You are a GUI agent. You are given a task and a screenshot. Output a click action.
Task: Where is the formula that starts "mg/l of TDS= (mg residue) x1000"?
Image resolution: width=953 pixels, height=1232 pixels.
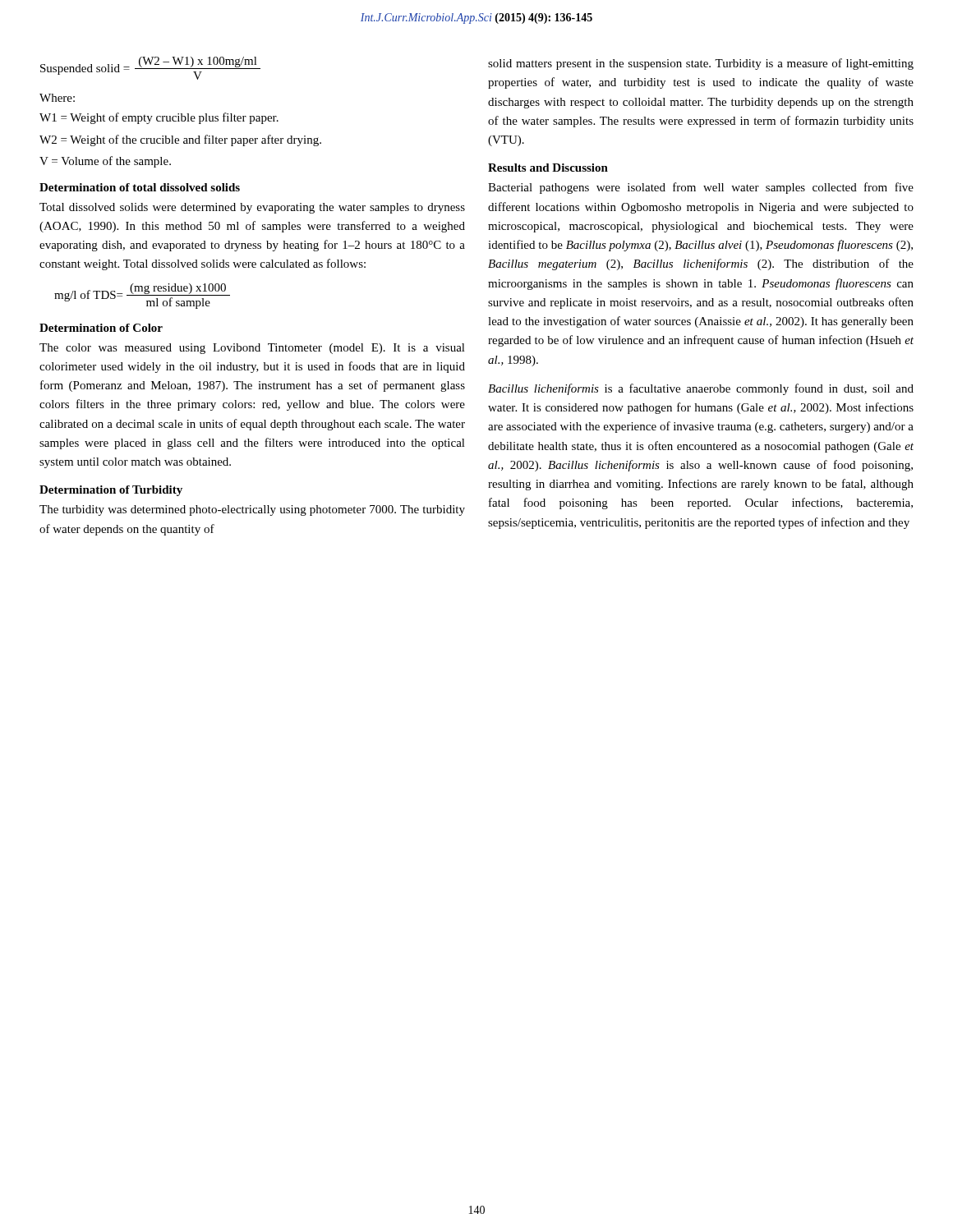142,296
